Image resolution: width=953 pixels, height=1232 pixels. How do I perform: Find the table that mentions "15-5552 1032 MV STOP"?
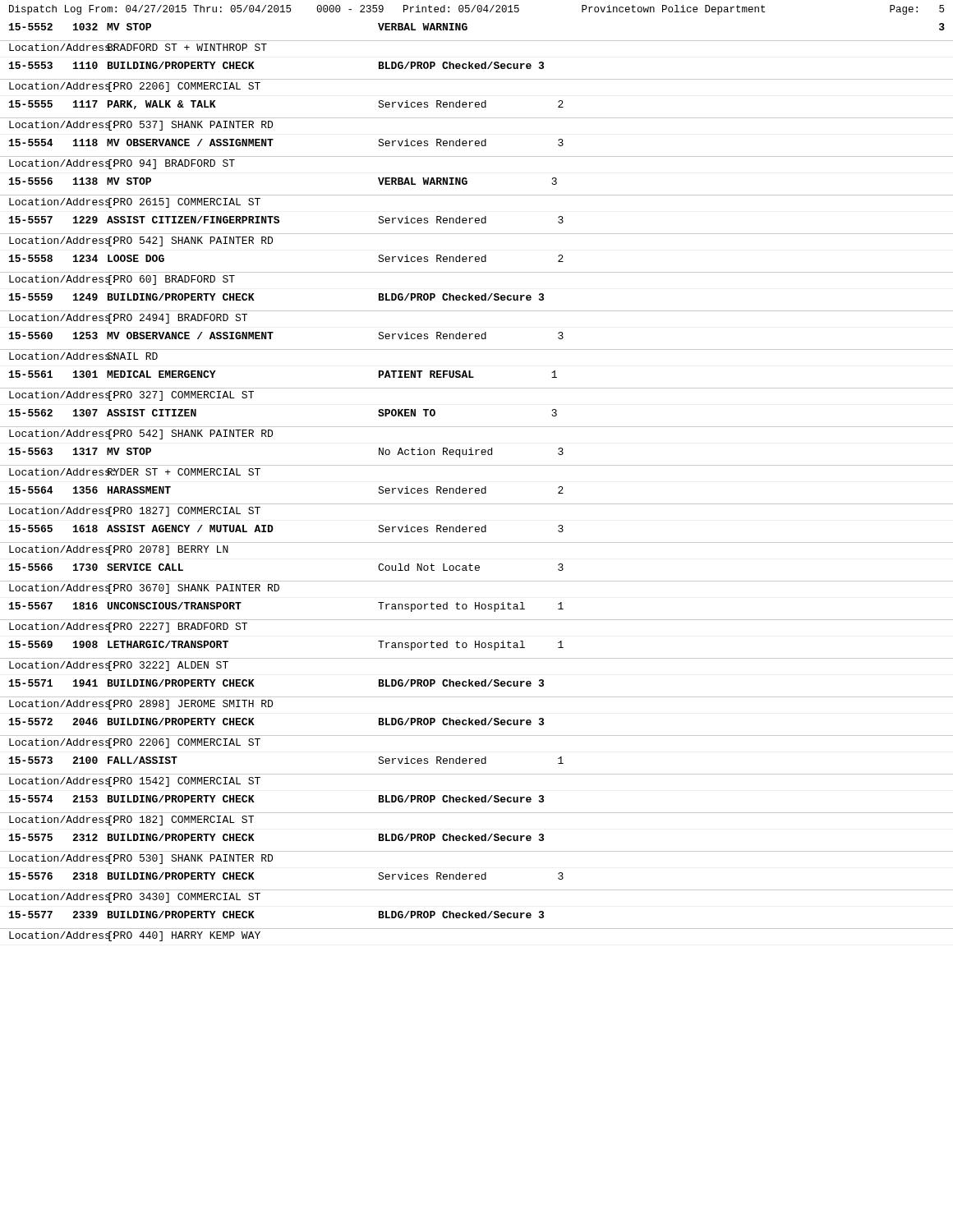[476, 482]
